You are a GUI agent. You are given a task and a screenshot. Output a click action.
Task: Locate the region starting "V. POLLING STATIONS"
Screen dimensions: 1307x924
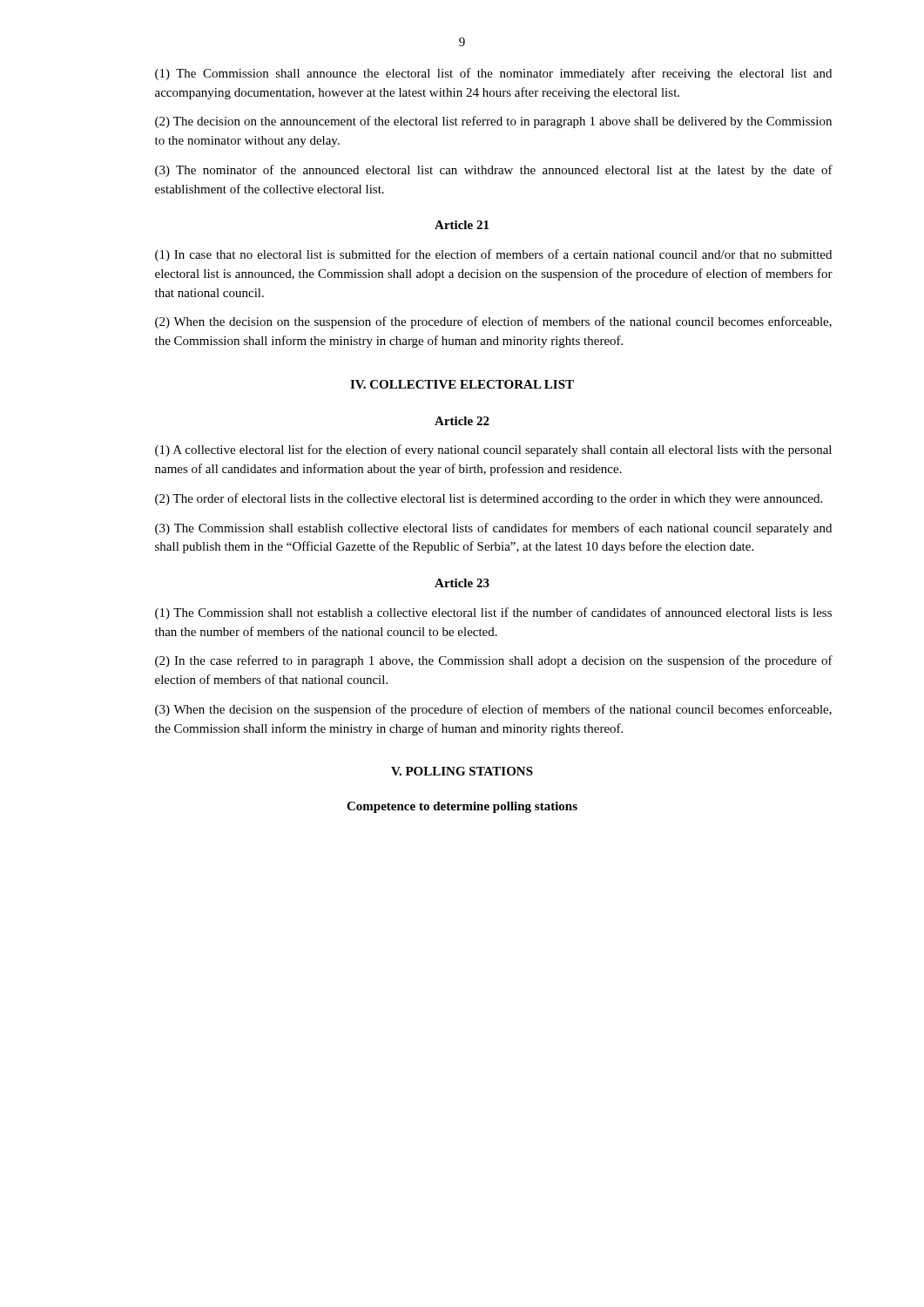tap(462, 771)
